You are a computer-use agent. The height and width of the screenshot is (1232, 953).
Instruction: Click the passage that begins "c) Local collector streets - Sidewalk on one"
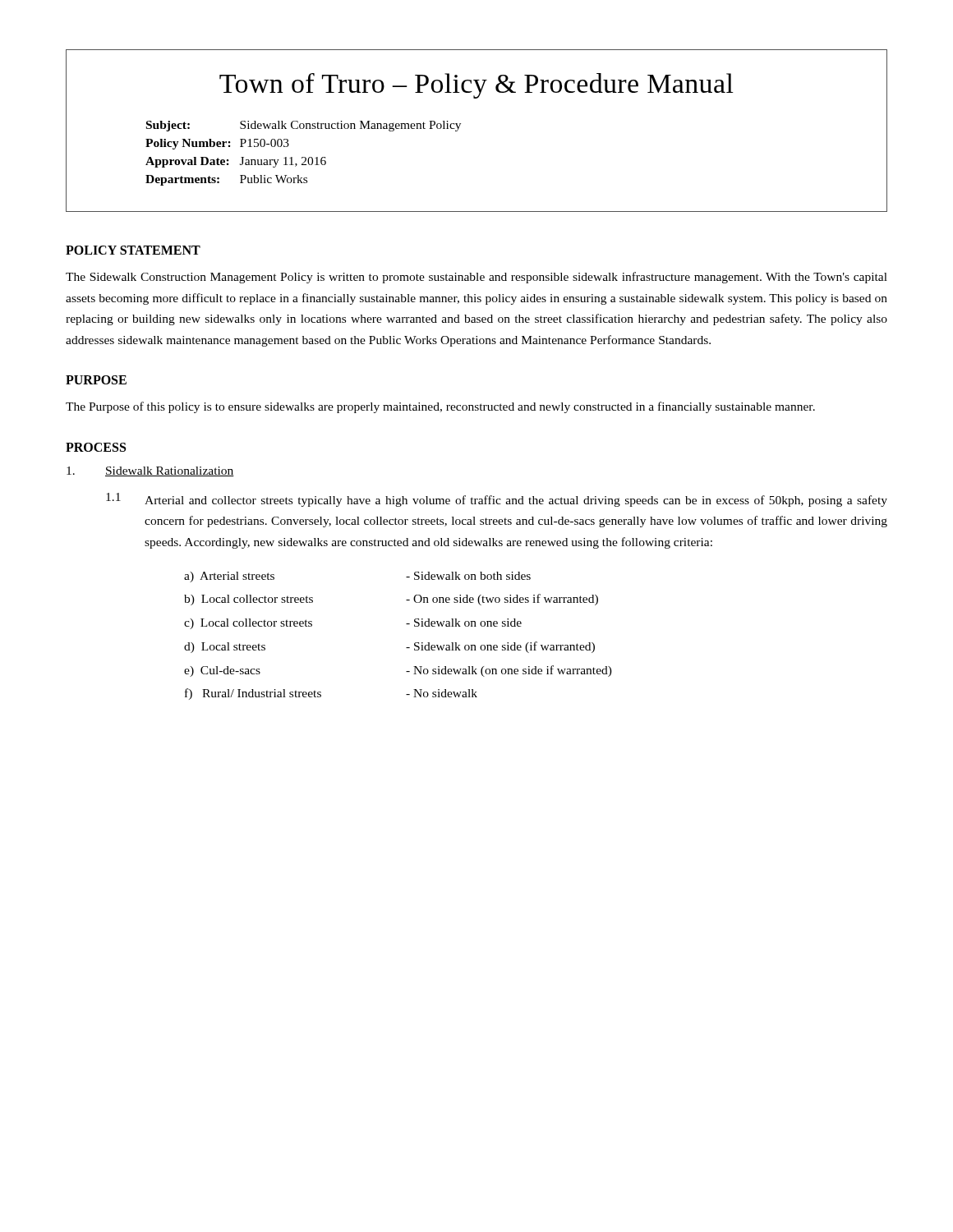pos(249,624)
